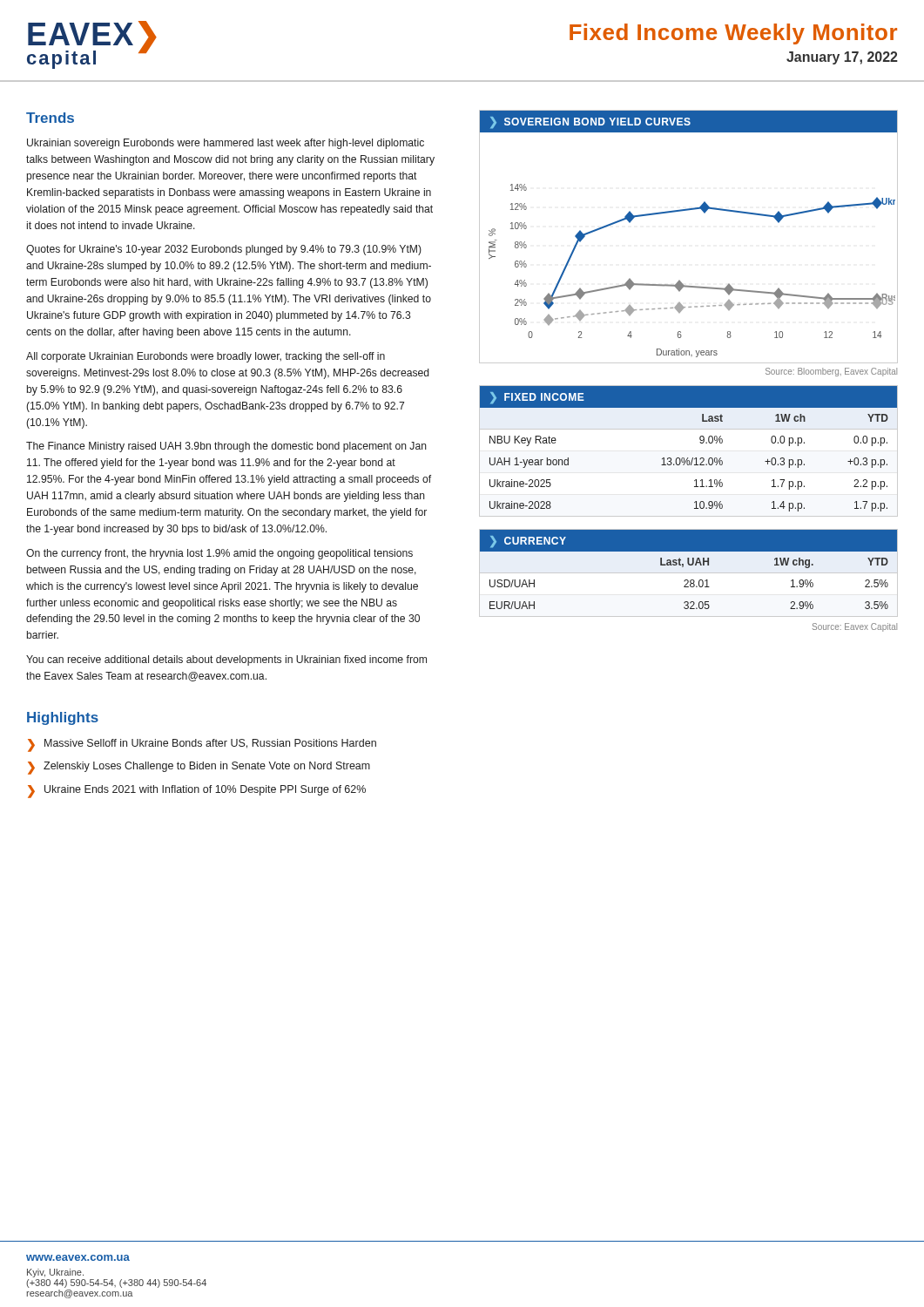Find the table that mentions "1W chg."
The height and width of the screenshot is (1307, 924).
tap(688, 573)
